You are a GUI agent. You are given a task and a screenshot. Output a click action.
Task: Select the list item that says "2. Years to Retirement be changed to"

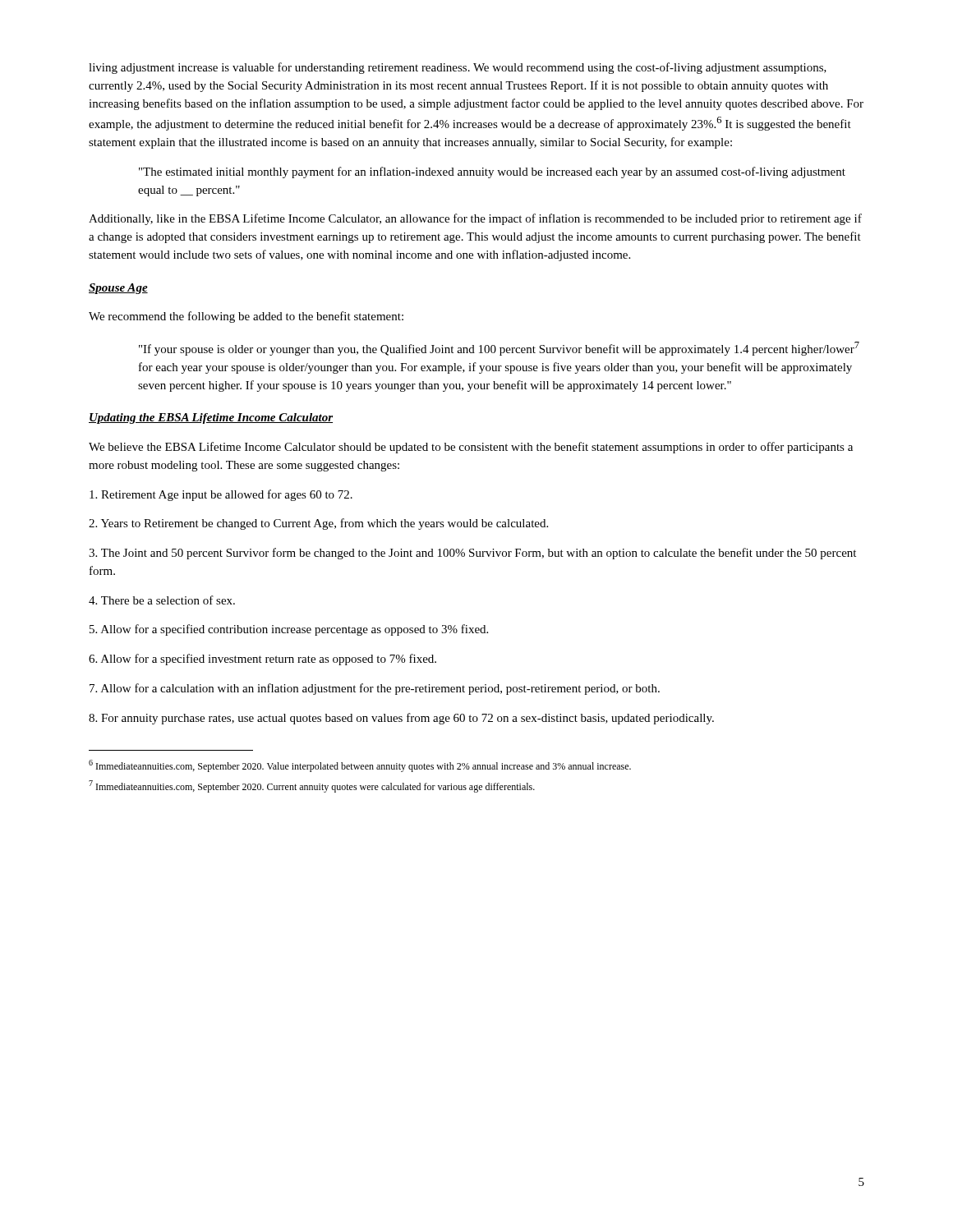pos(476,524)
